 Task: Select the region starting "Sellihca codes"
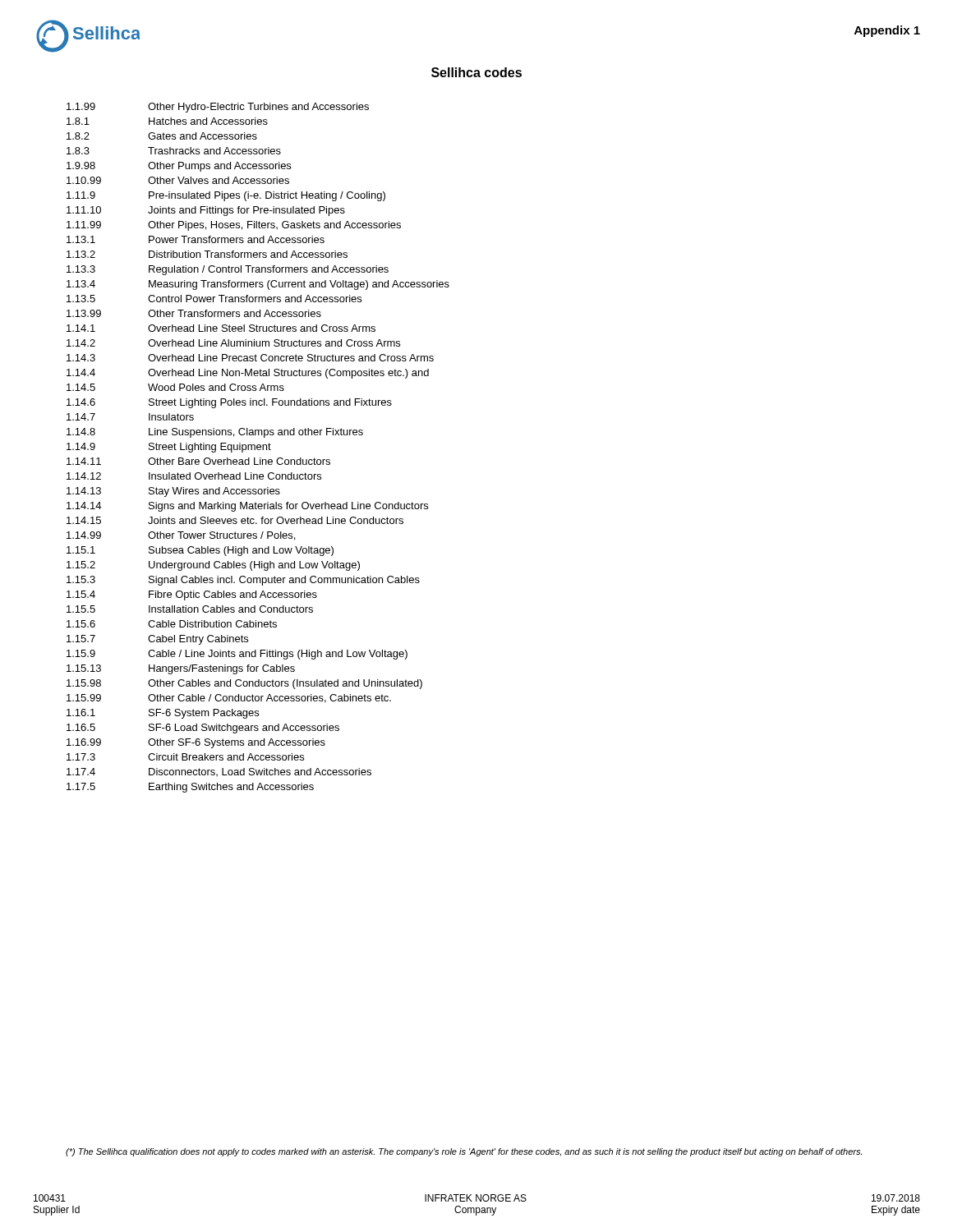[476, 73]
